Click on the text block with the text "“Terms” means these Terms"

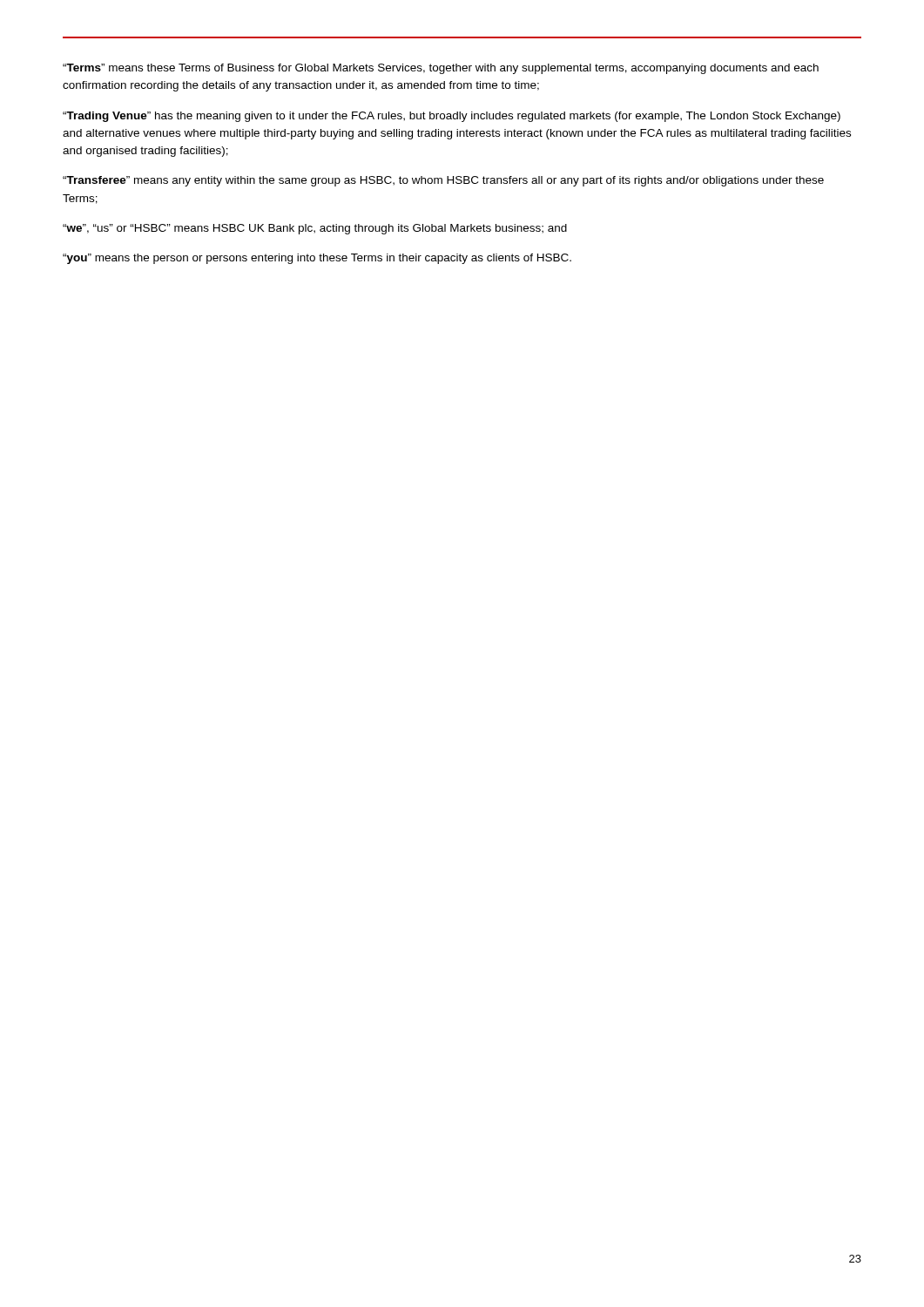(441, 76)
